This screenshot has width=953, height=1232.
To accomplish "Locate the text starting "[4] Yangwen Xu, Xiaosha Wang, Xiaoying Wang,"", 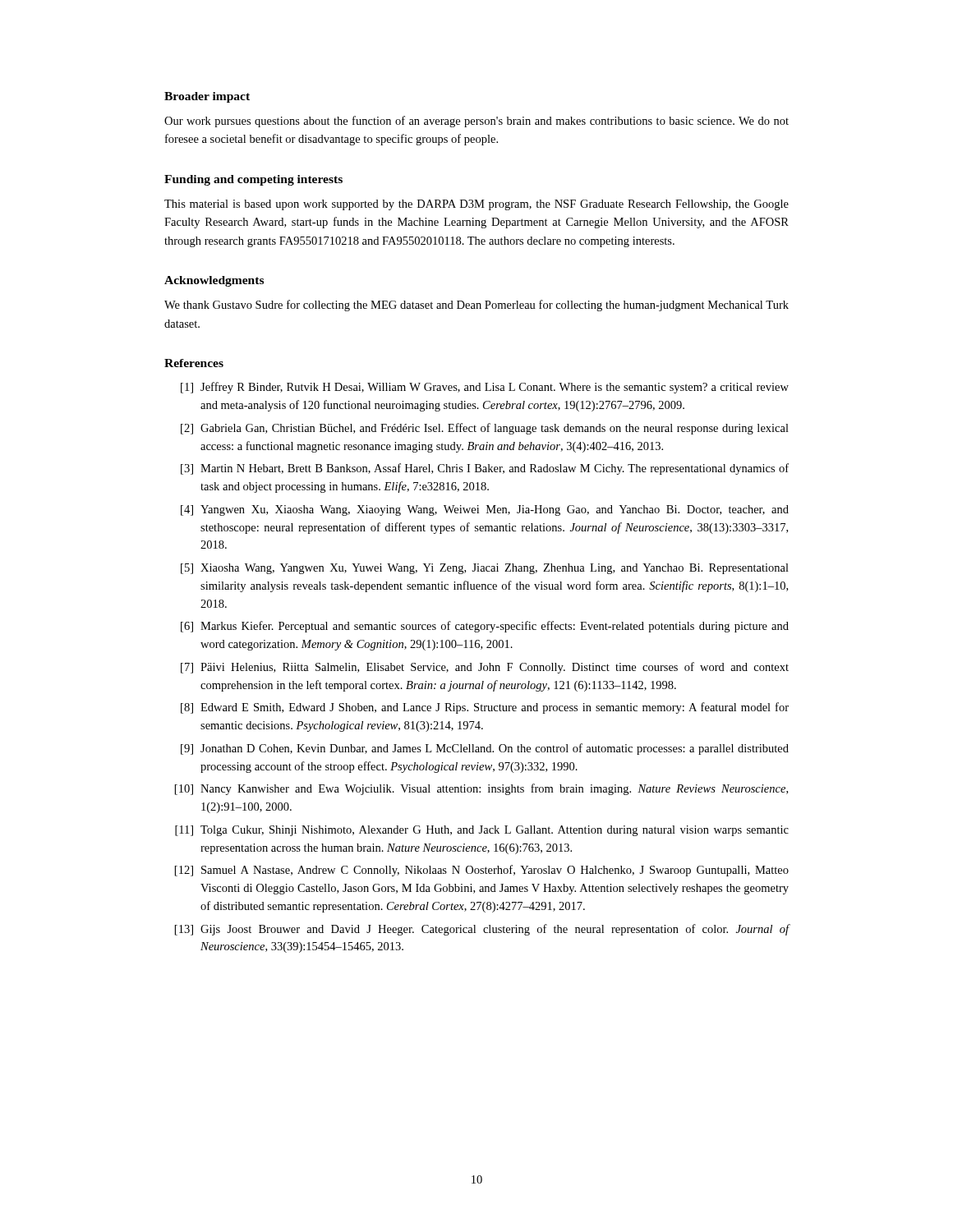I will coord(476,528).
